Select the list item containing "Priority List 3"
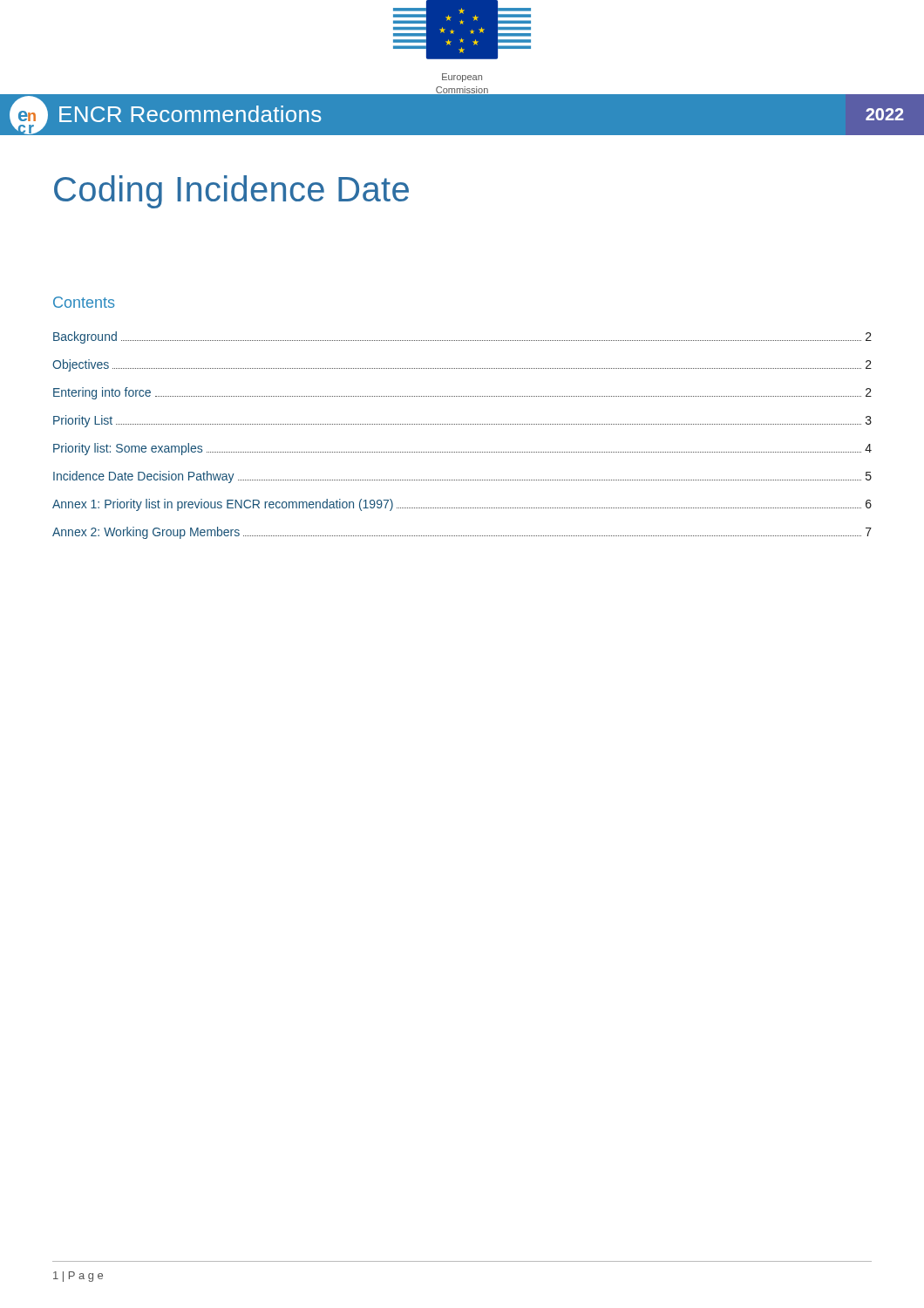This screenshot has width=924, height=1308. pyautogui.click(x=462, y=420)
